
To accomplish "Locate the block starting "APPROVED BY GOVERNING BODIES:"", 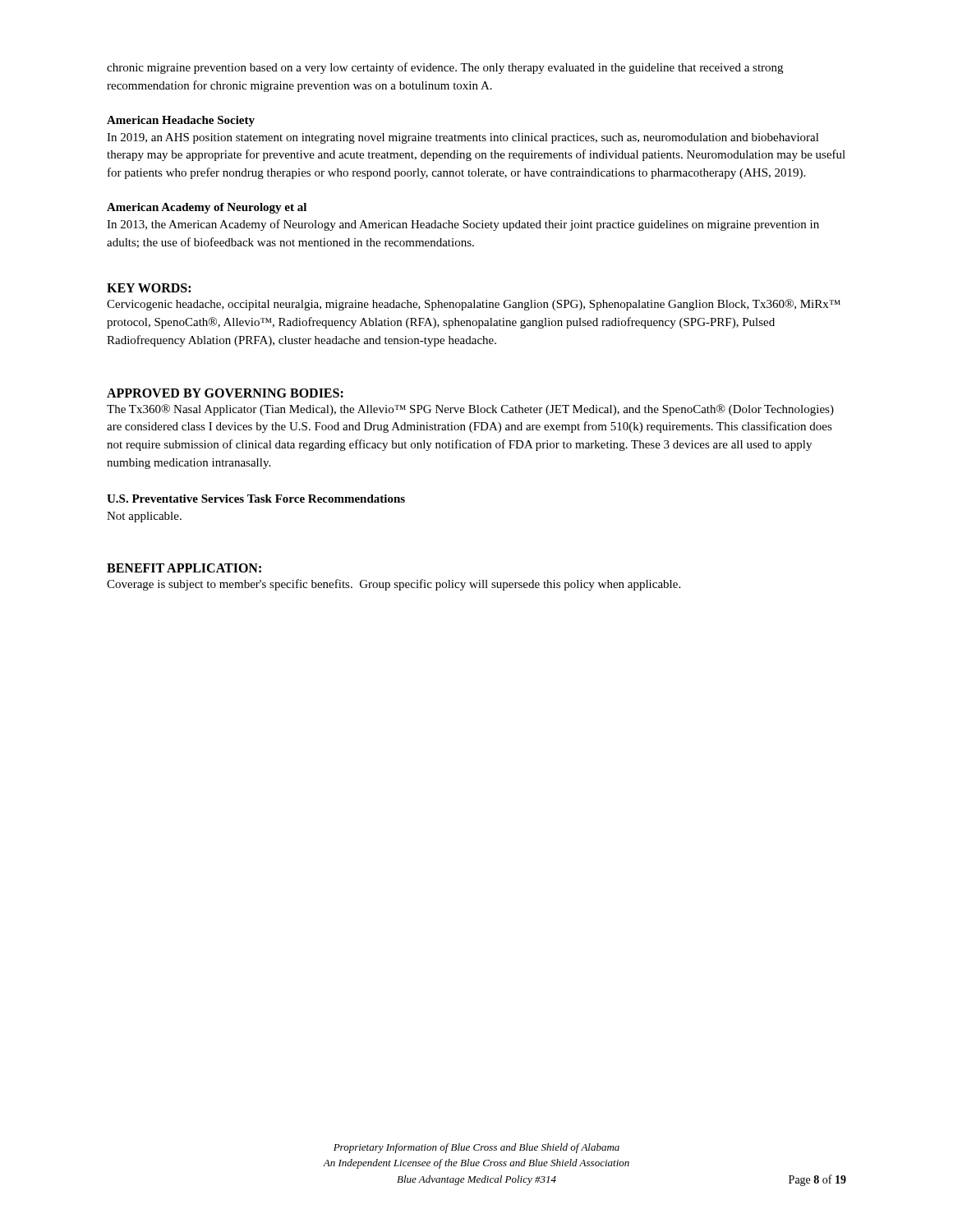I will click(x=225, y=393).
